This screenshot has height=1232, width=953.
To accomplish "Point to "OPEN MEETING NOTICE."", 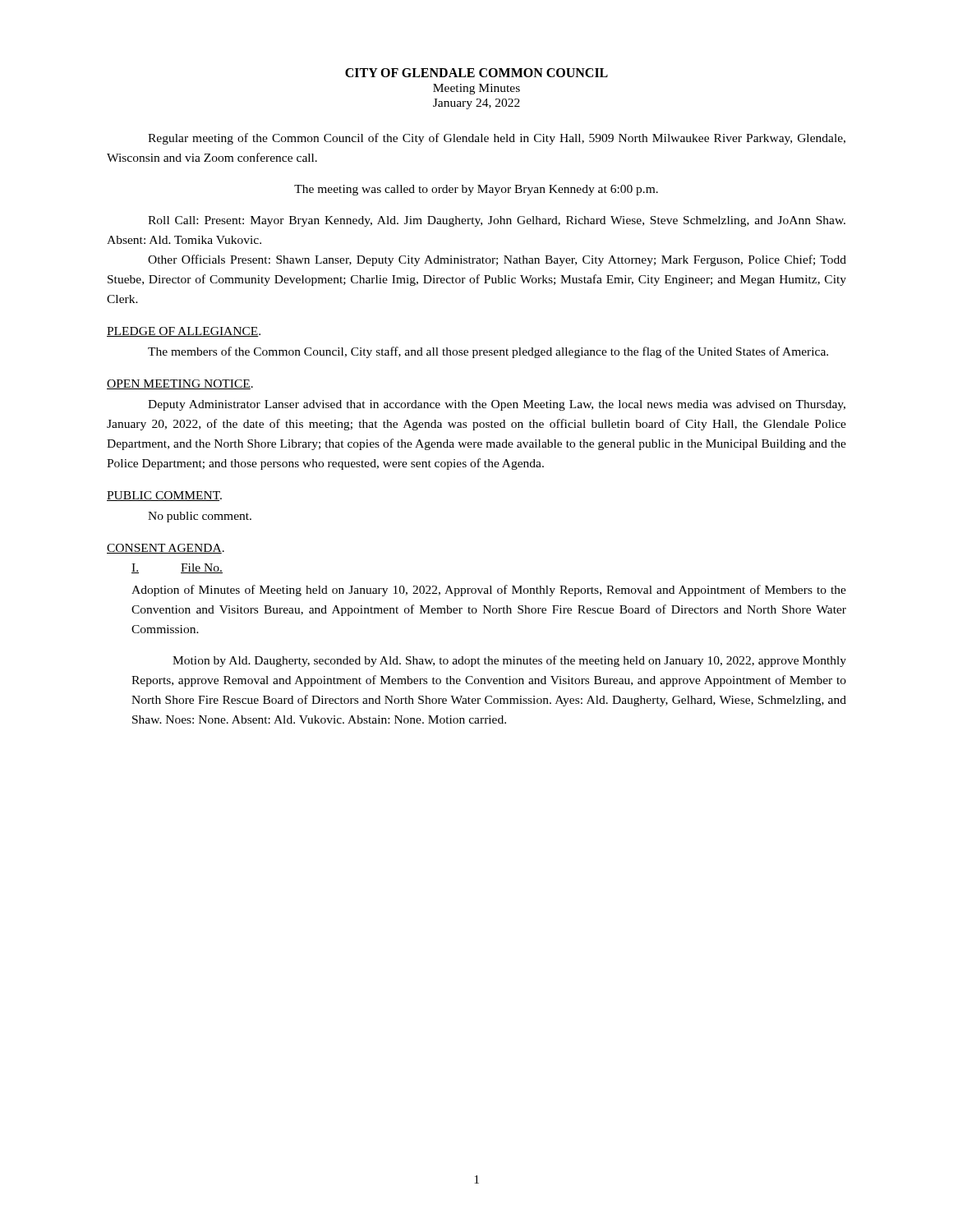I will click(180, 383).
